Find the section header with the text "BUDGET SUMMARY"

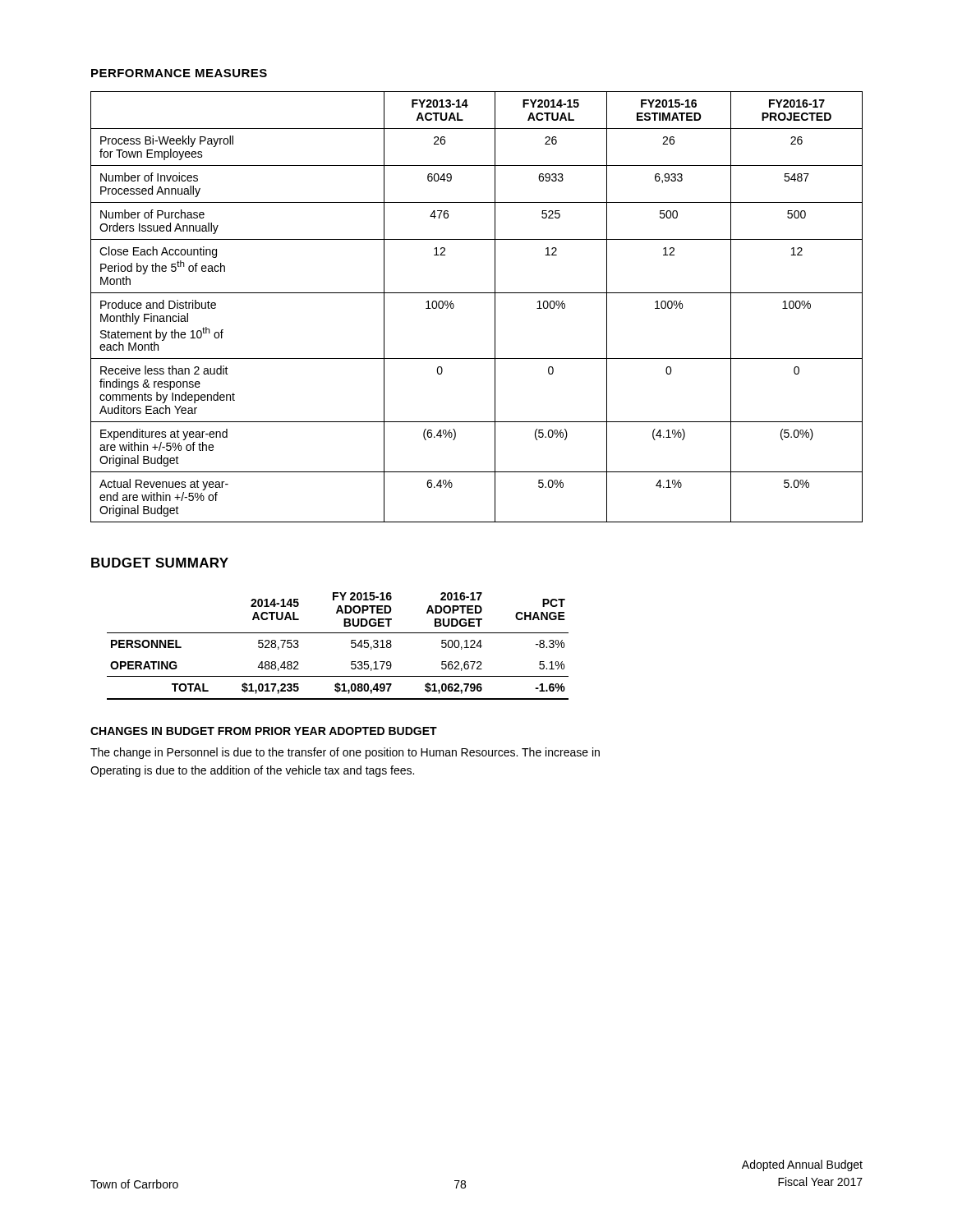pos(160,563)
